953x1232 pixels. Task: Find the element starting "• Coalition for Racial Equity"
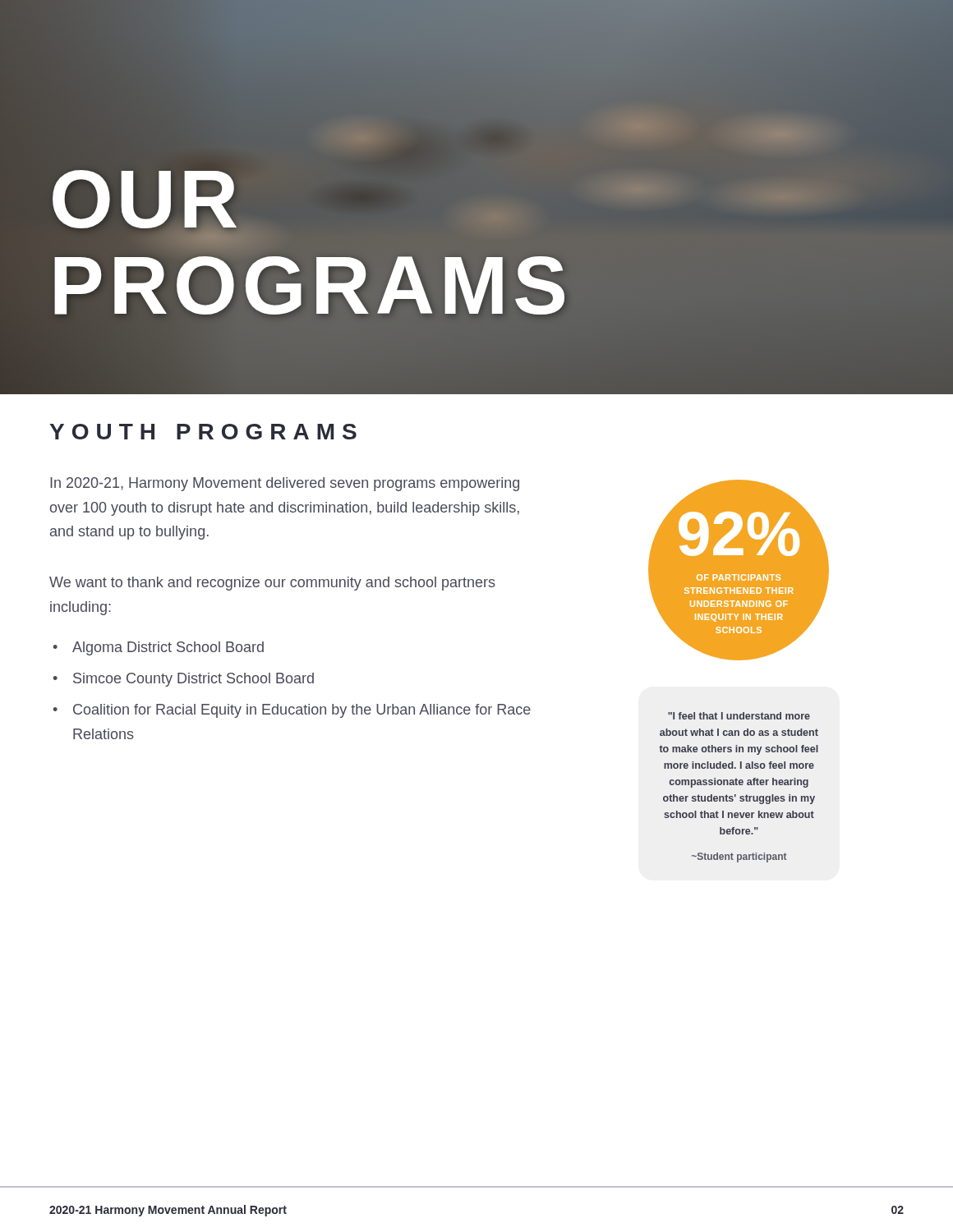292,720
